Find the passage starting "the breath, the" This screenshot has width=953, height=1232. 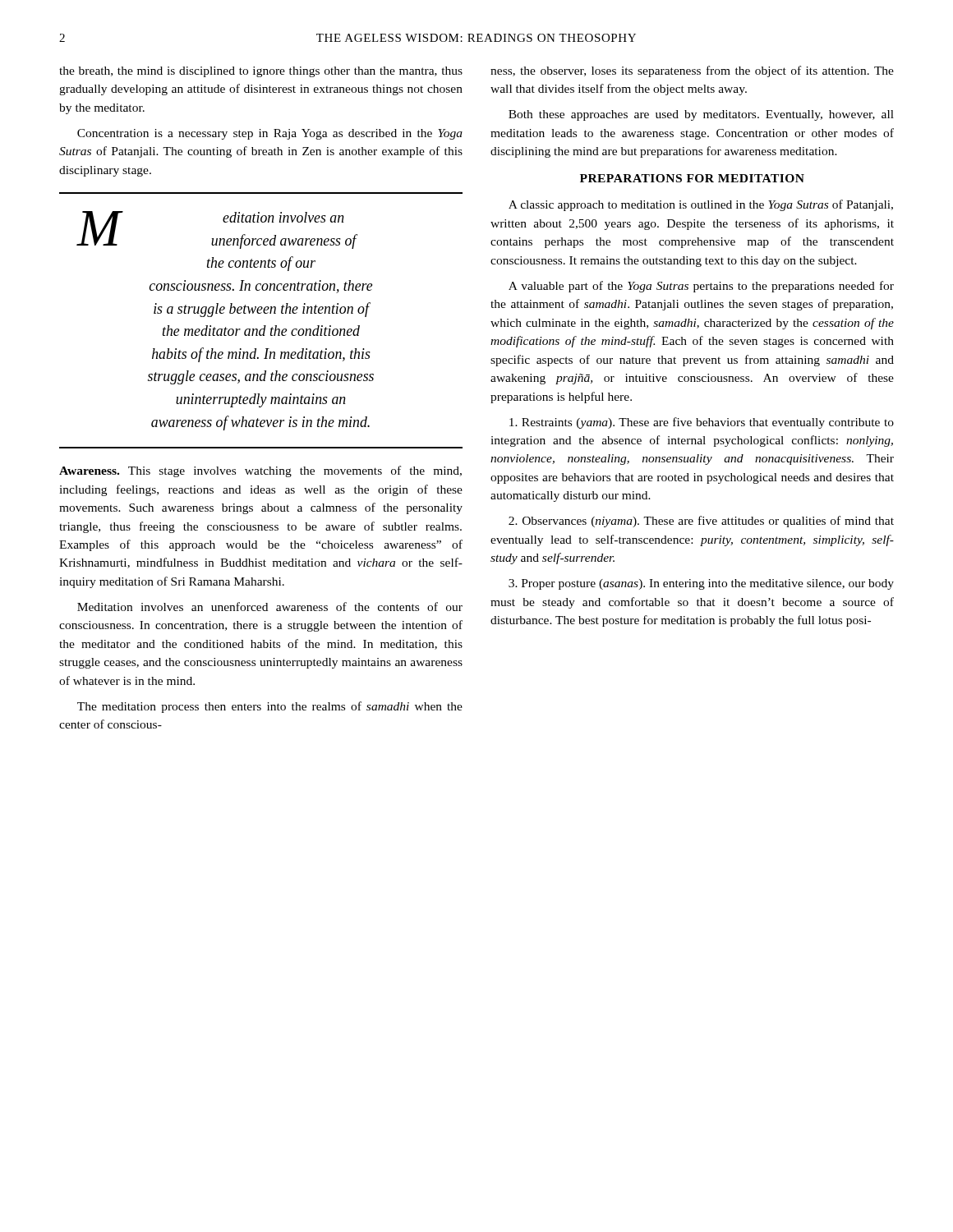coord(261,120)
